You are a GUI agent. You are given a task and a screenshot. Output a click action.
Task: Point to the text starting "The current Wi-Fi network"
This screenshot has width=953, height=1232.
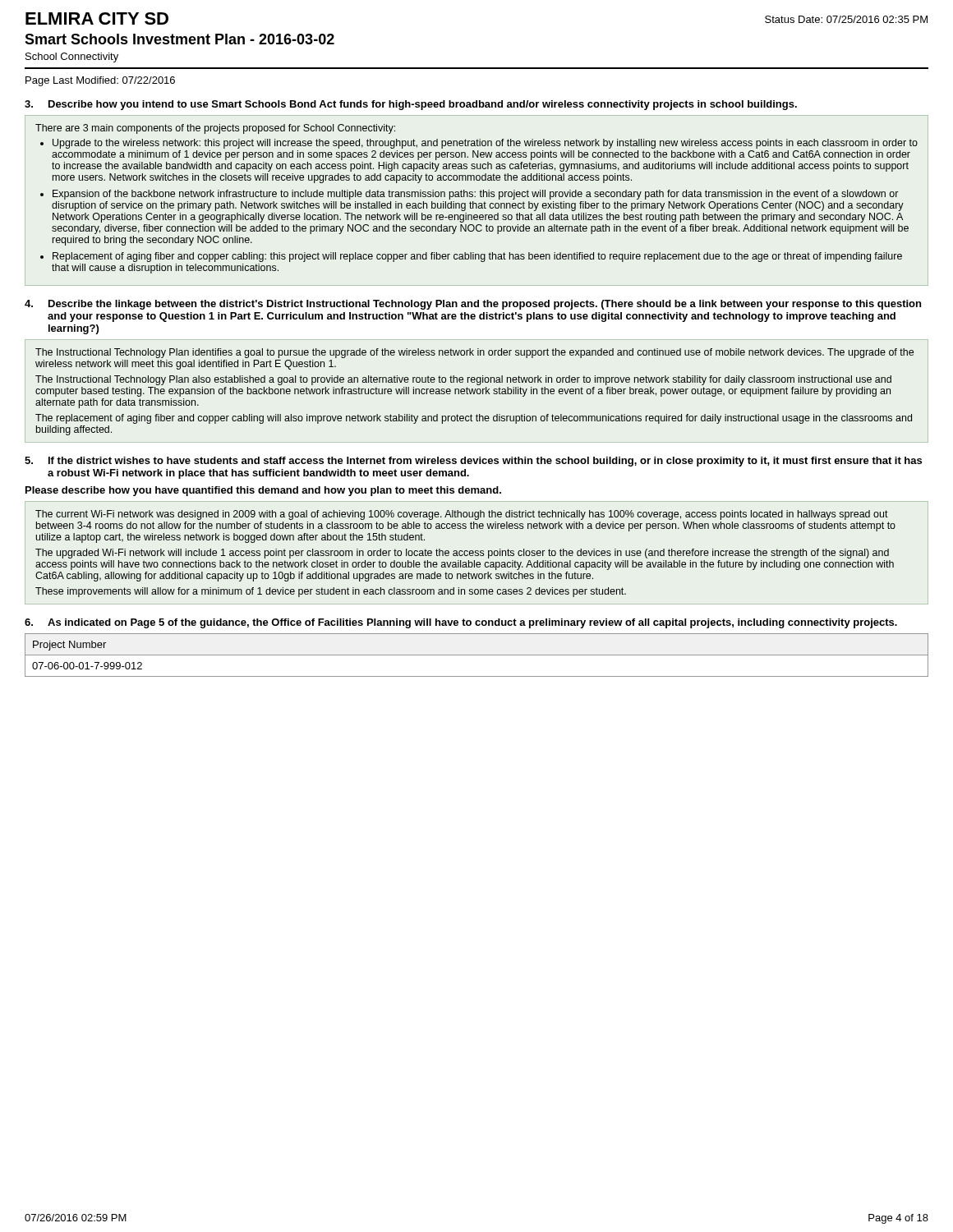476,553
